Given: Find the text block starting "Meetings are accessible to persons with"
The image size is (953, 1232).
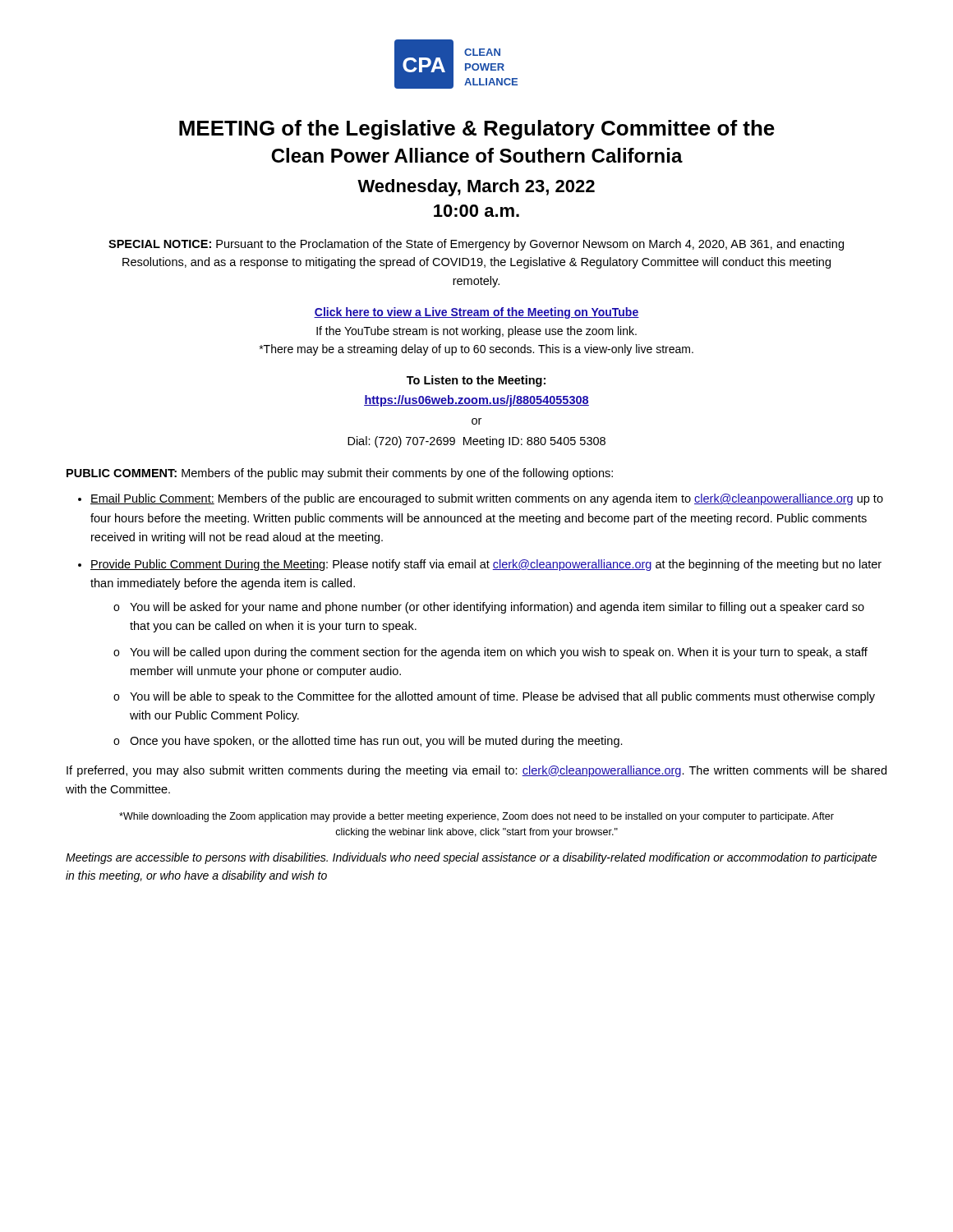Looking at the screenshot, I should point(471,867).
